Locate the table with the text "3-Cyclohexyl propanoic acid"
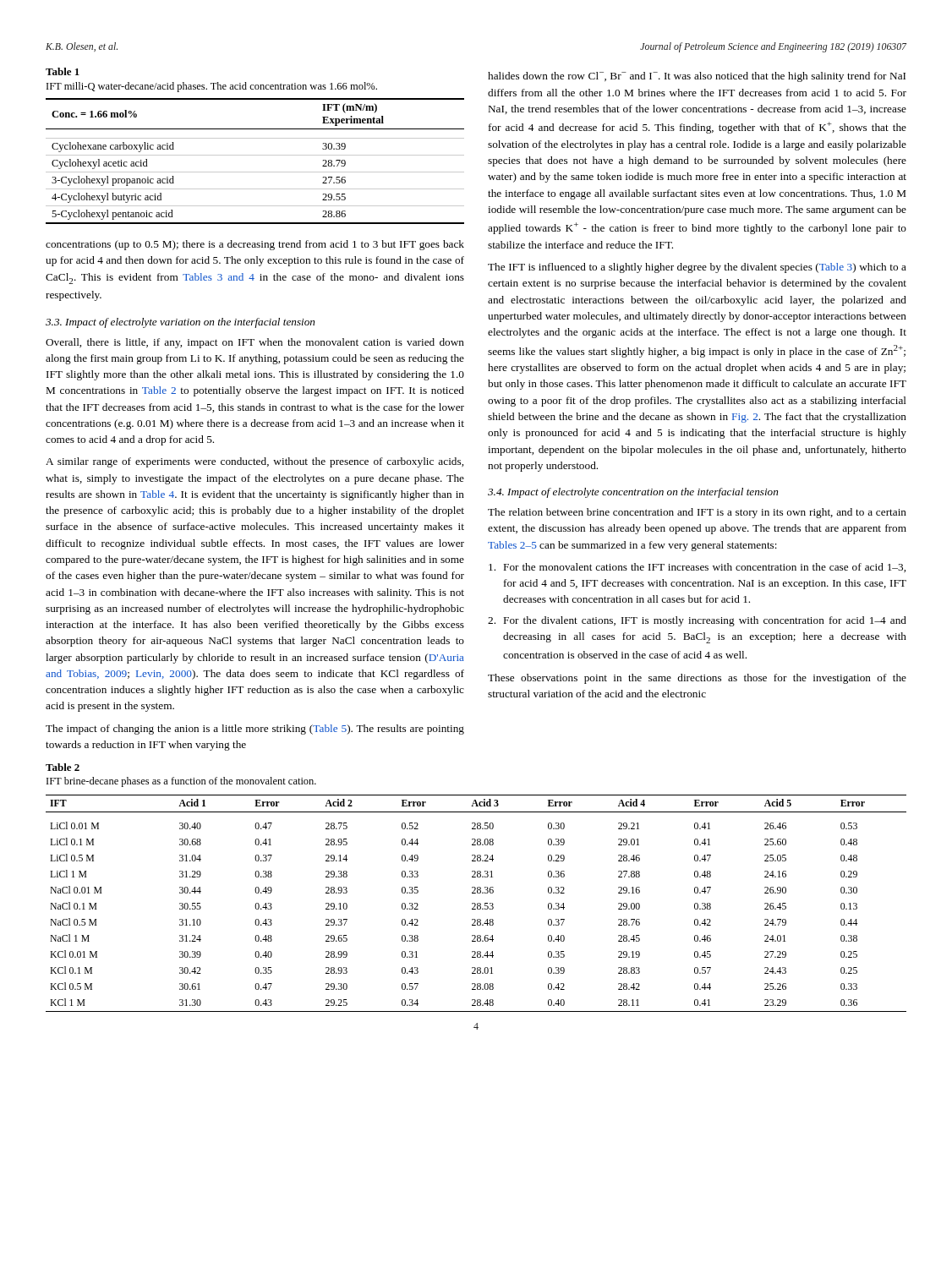 [x=255, y=145]
